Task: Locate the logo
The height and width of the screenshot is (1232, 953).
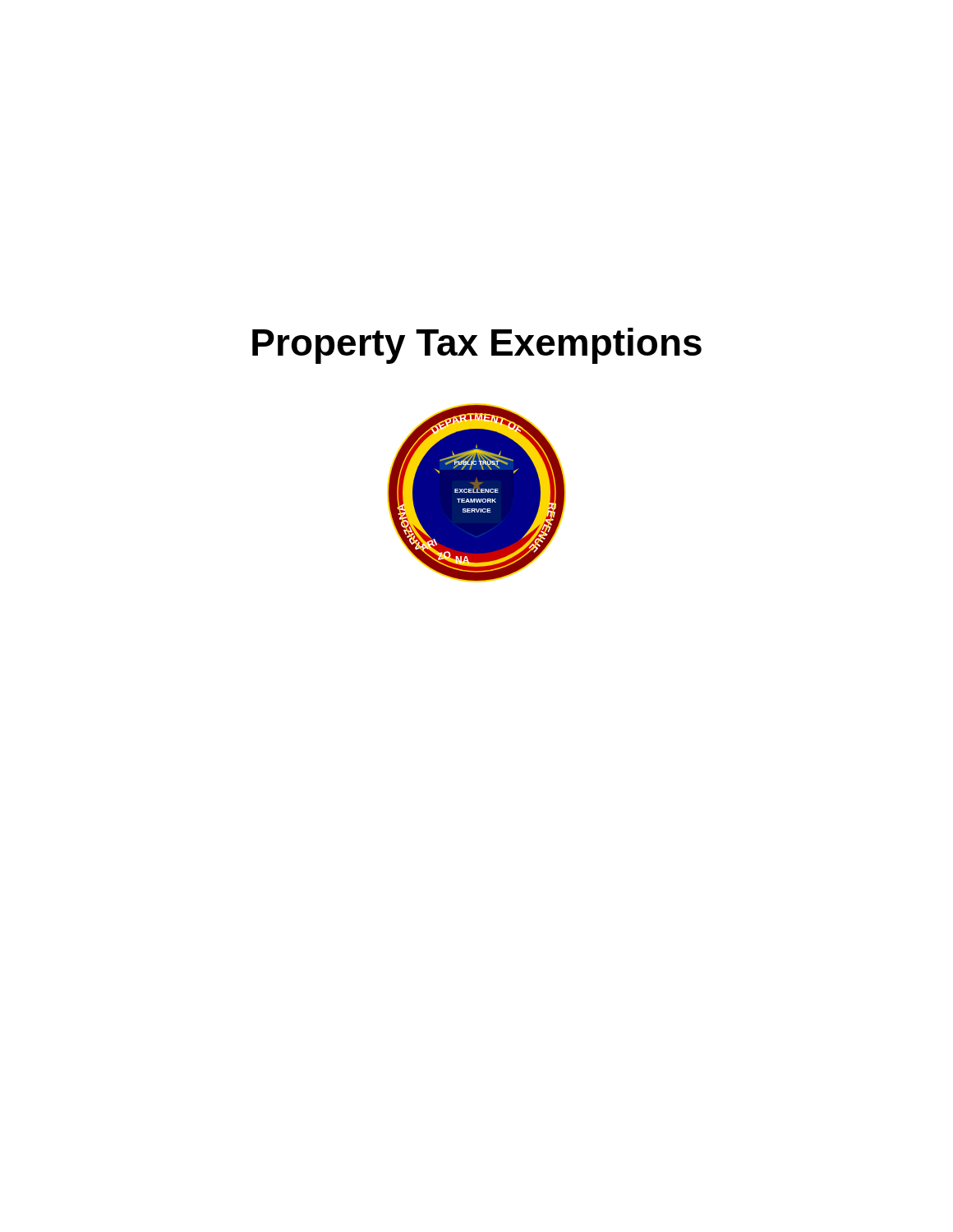Action: [x=476, y=494]
